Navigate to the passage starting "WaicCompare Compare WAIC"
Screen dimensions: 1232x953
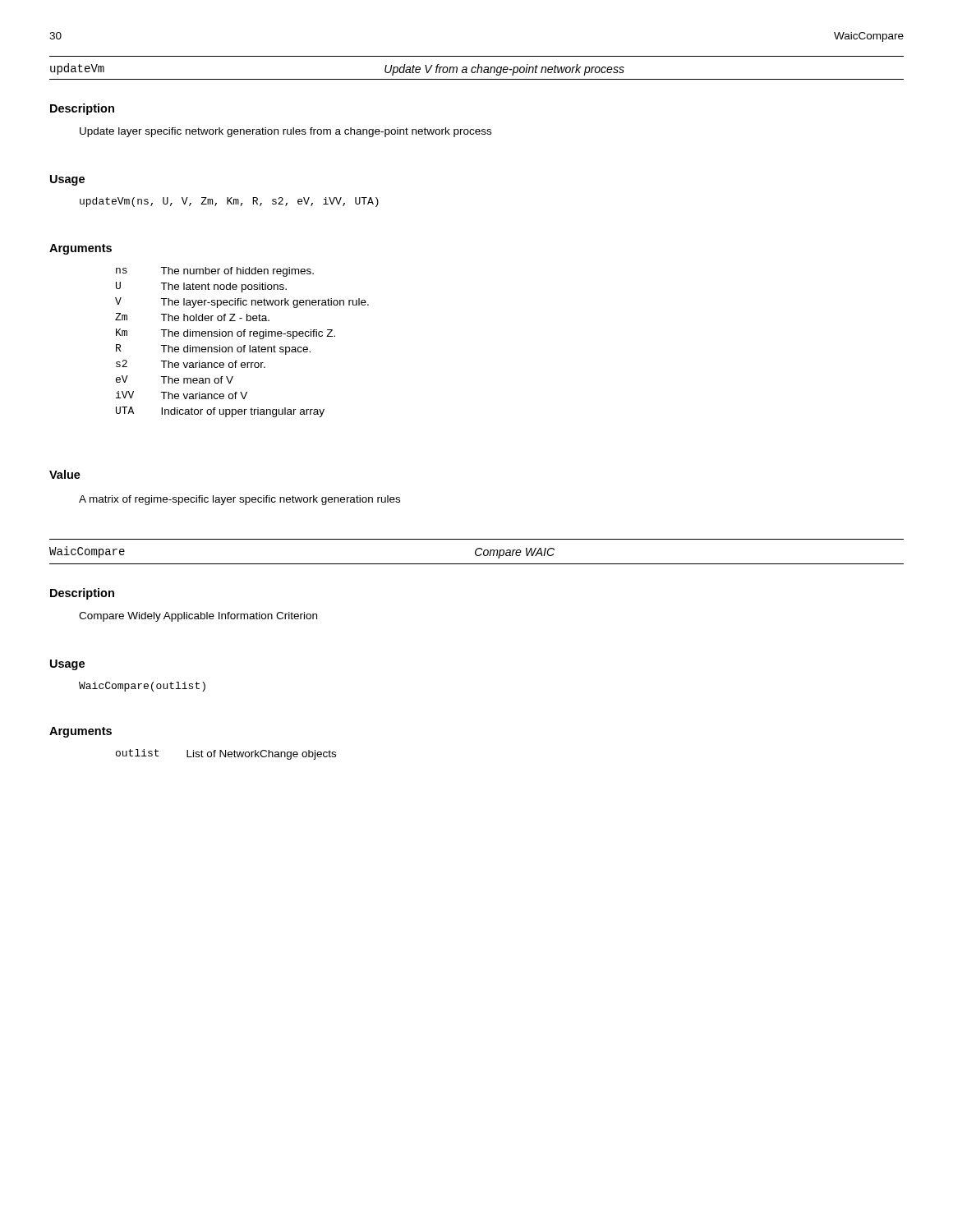pos(476,552)
